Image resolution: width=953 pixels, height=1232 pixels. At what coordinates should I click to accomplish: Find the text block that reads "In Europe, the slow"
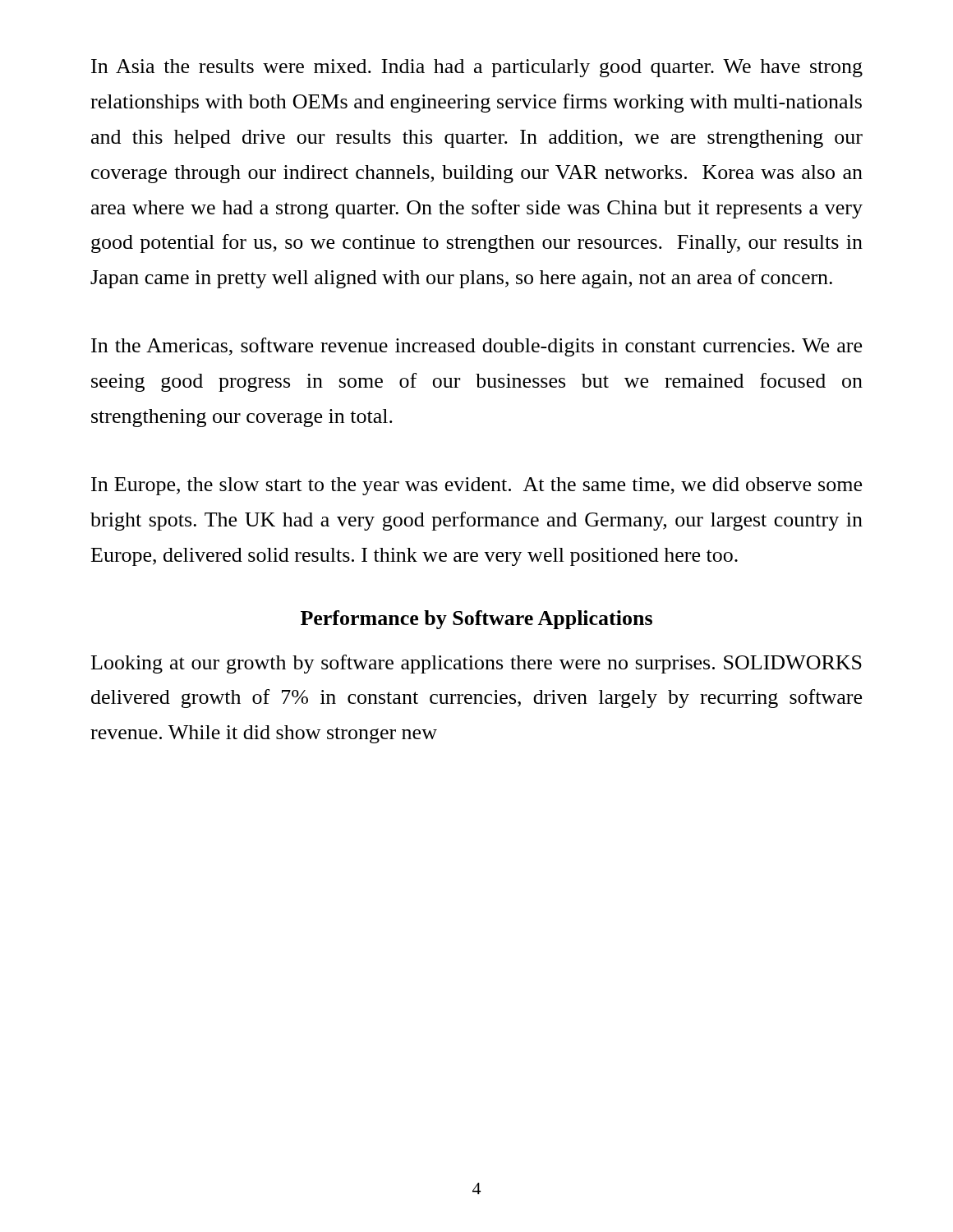[x=476, y=519]
